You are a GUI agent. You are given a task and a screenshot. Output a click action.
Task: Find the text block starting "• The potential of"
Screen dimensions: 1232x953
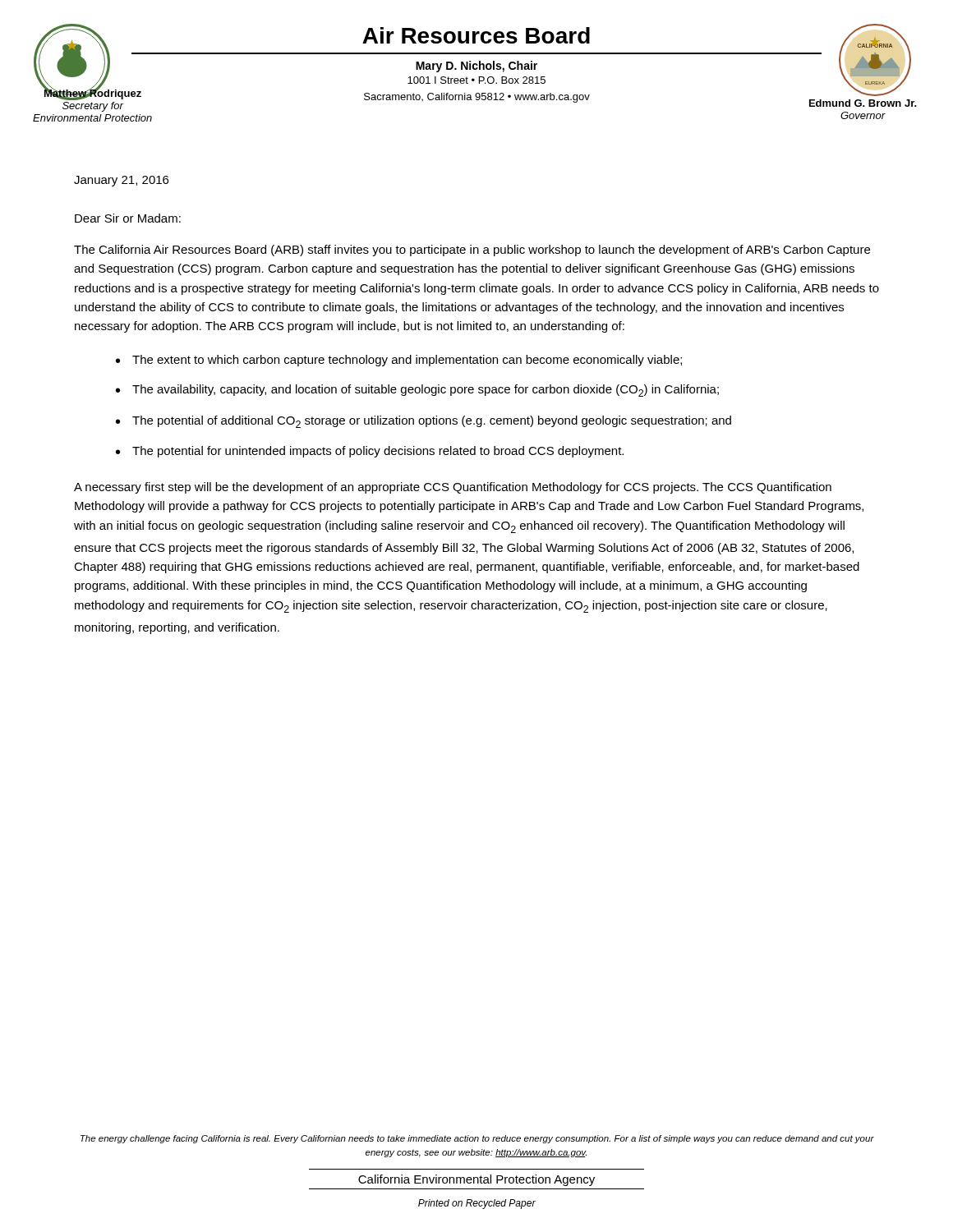497,422
